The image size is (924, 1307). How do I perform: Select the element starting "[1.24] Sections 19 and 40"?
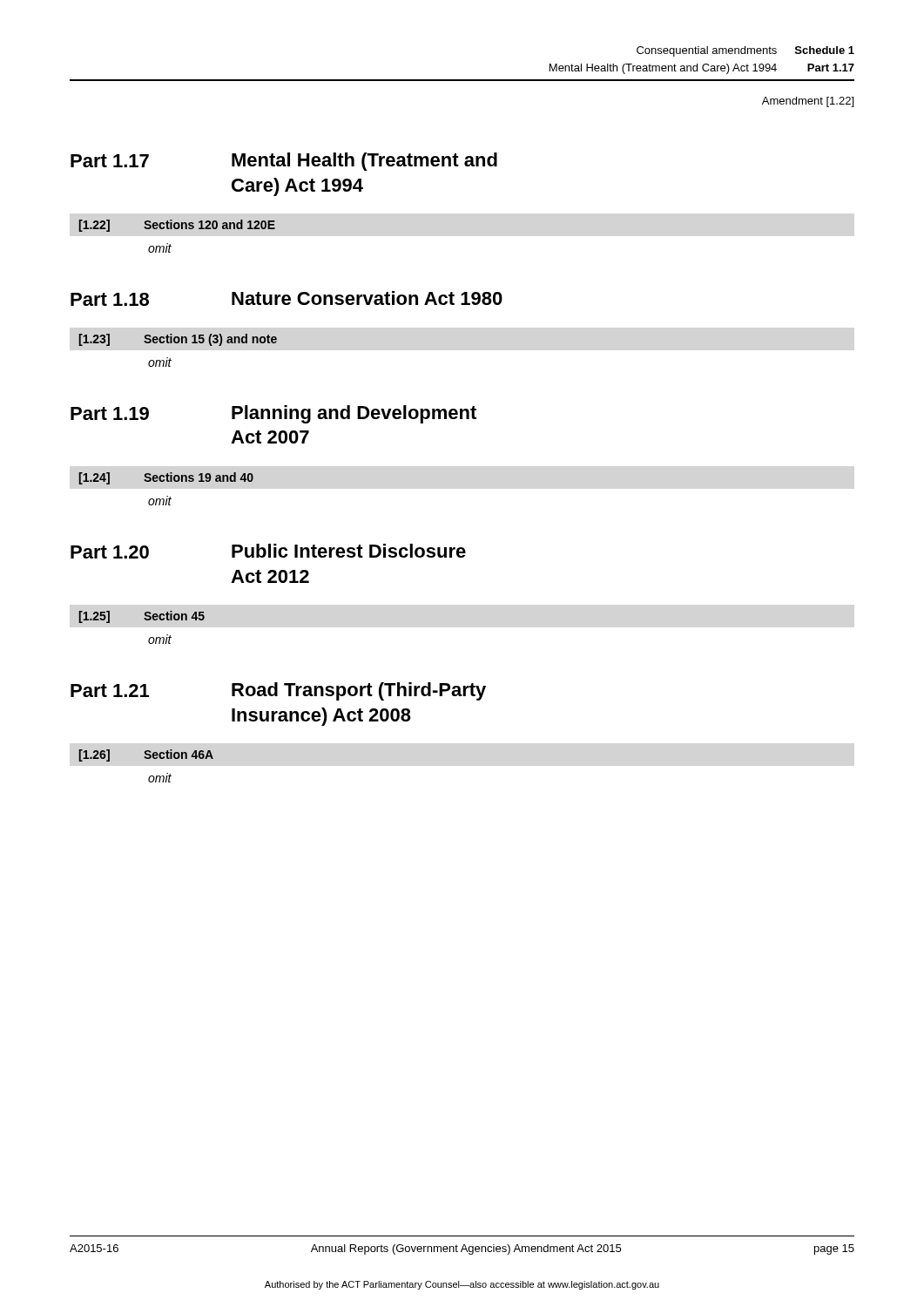click(166, 477)
